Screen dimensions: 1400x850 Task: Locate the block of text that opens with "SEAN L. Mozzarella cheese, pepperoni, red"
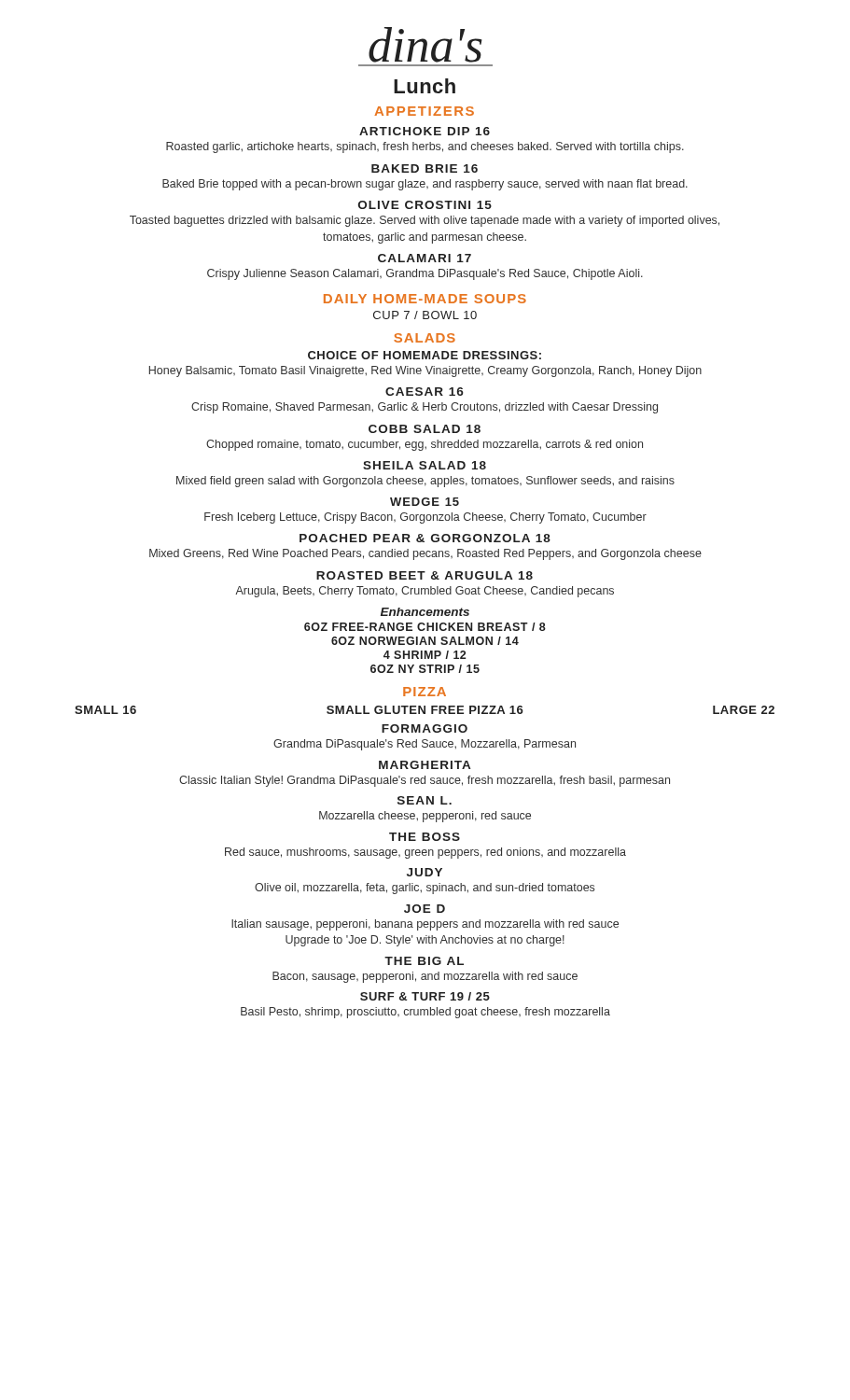425,809
